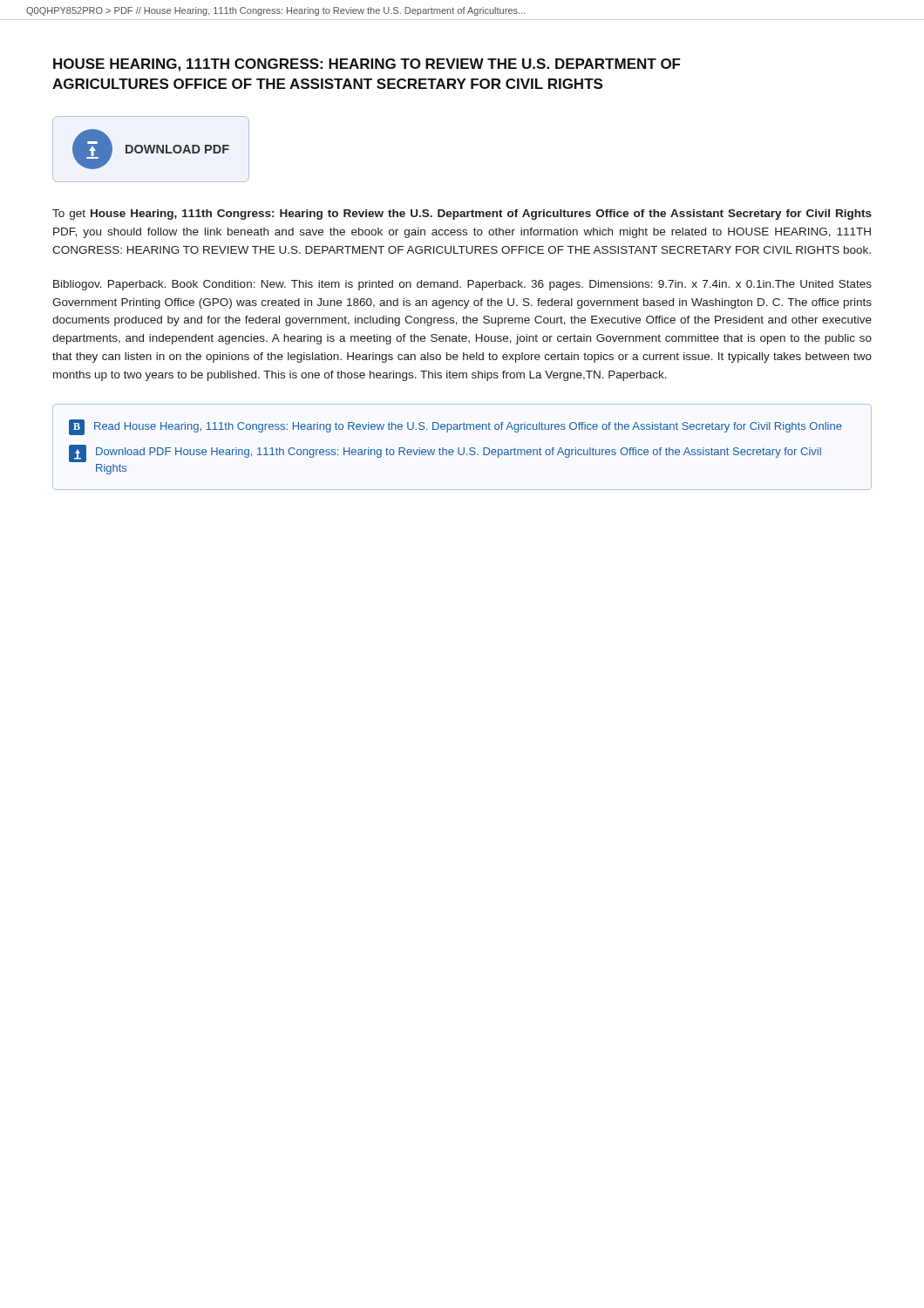Locate the block of text that opens with "Bibliogov. Paperback. Book Condition: New. This item"
Screen dimensions: 1308x924
[x=462, y=329]
